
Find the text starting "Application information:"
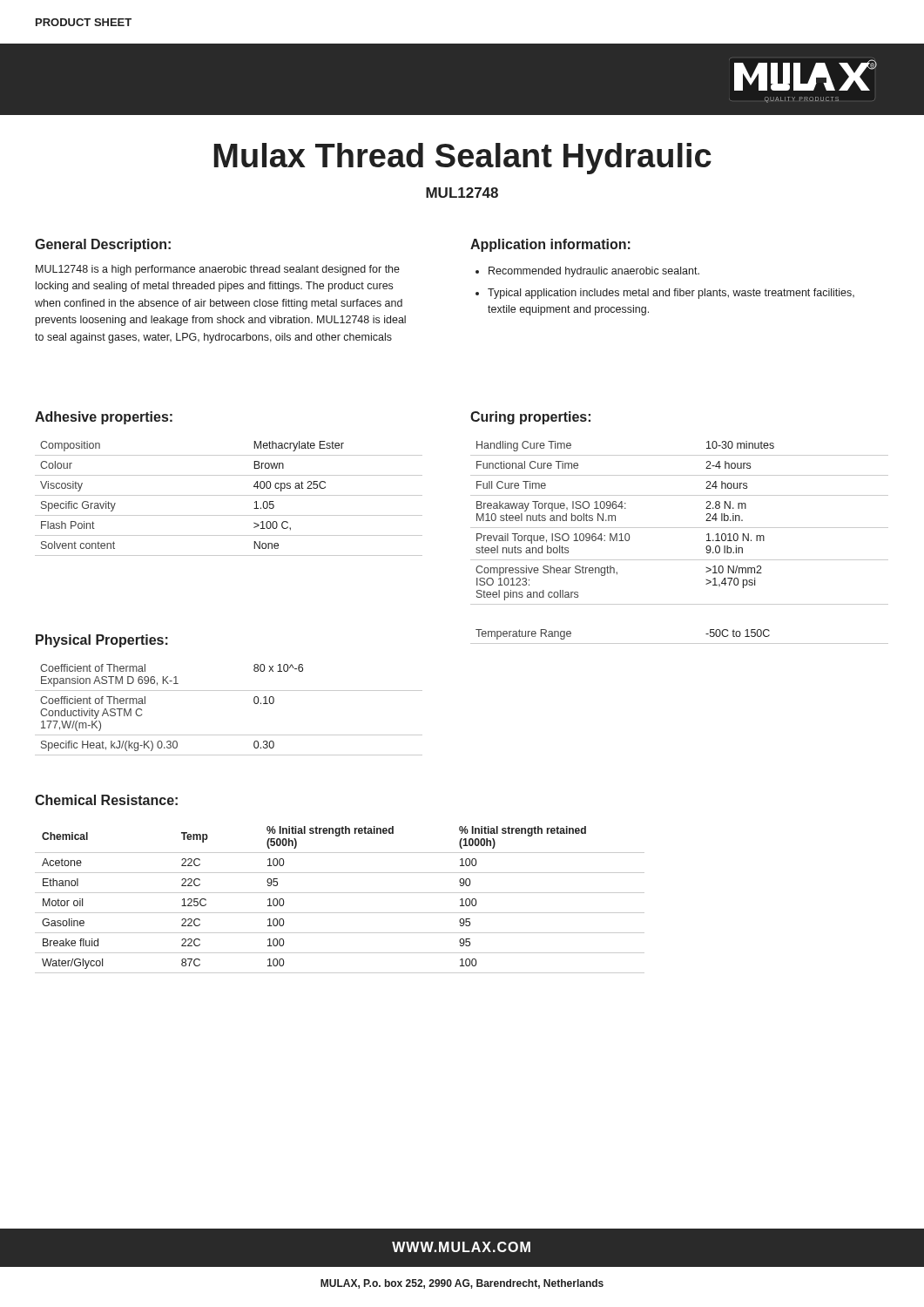point(551,244)
